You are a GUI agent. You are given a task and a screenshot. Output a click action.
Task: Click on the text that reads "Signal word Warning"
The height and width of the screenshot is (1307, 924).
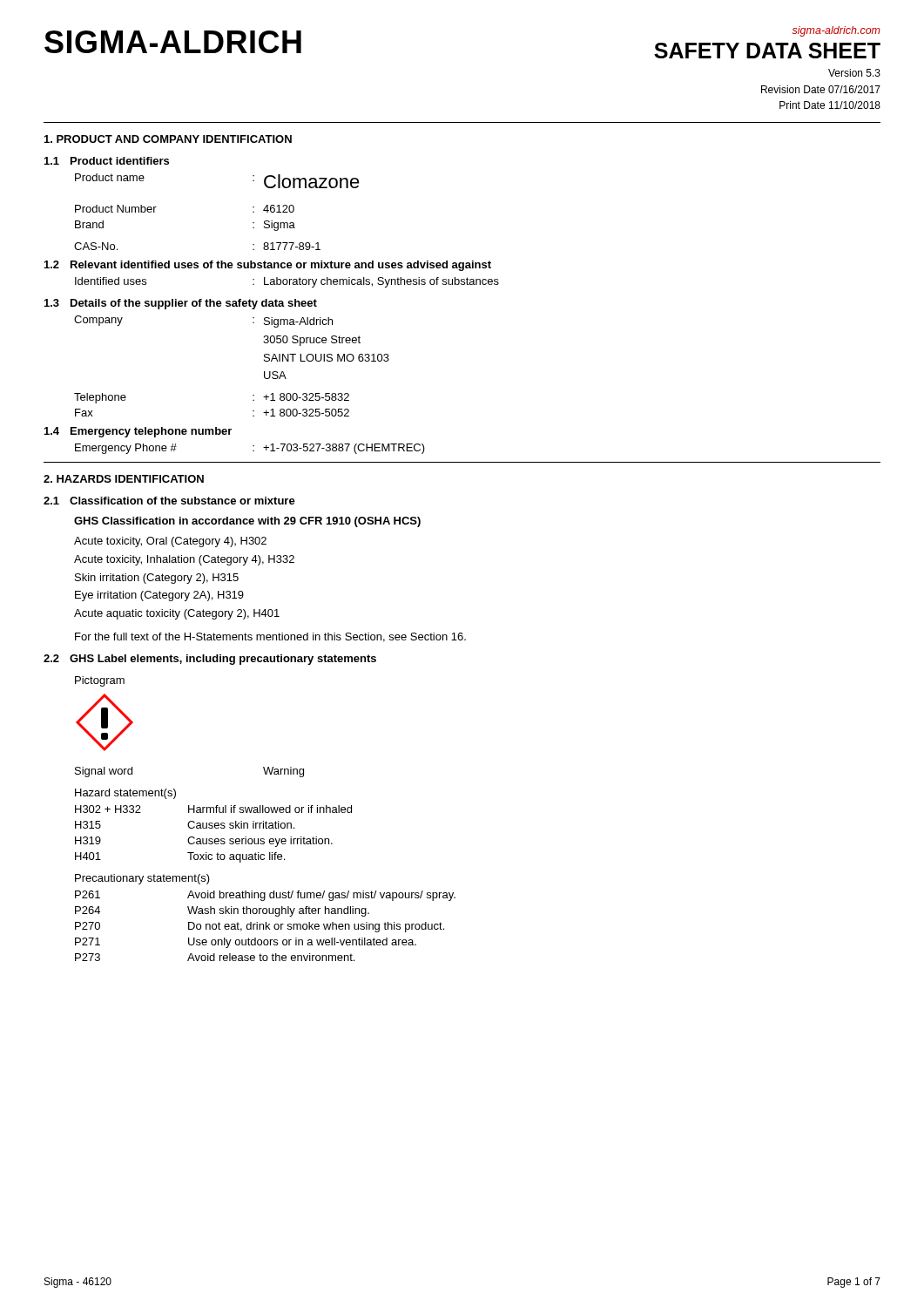click(x=104, y=772)
